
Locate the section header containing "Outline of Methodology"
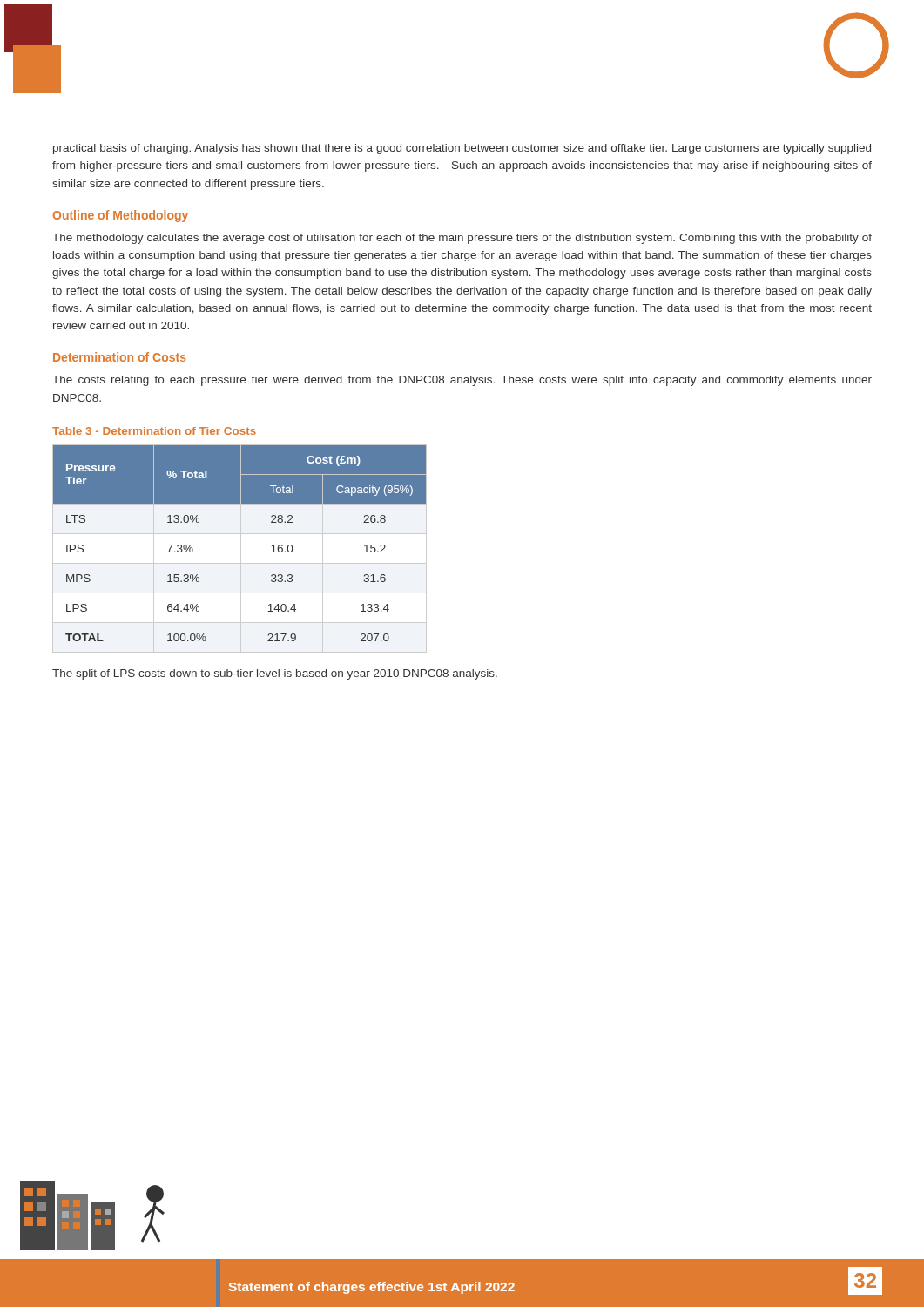(x=120, y=215)
